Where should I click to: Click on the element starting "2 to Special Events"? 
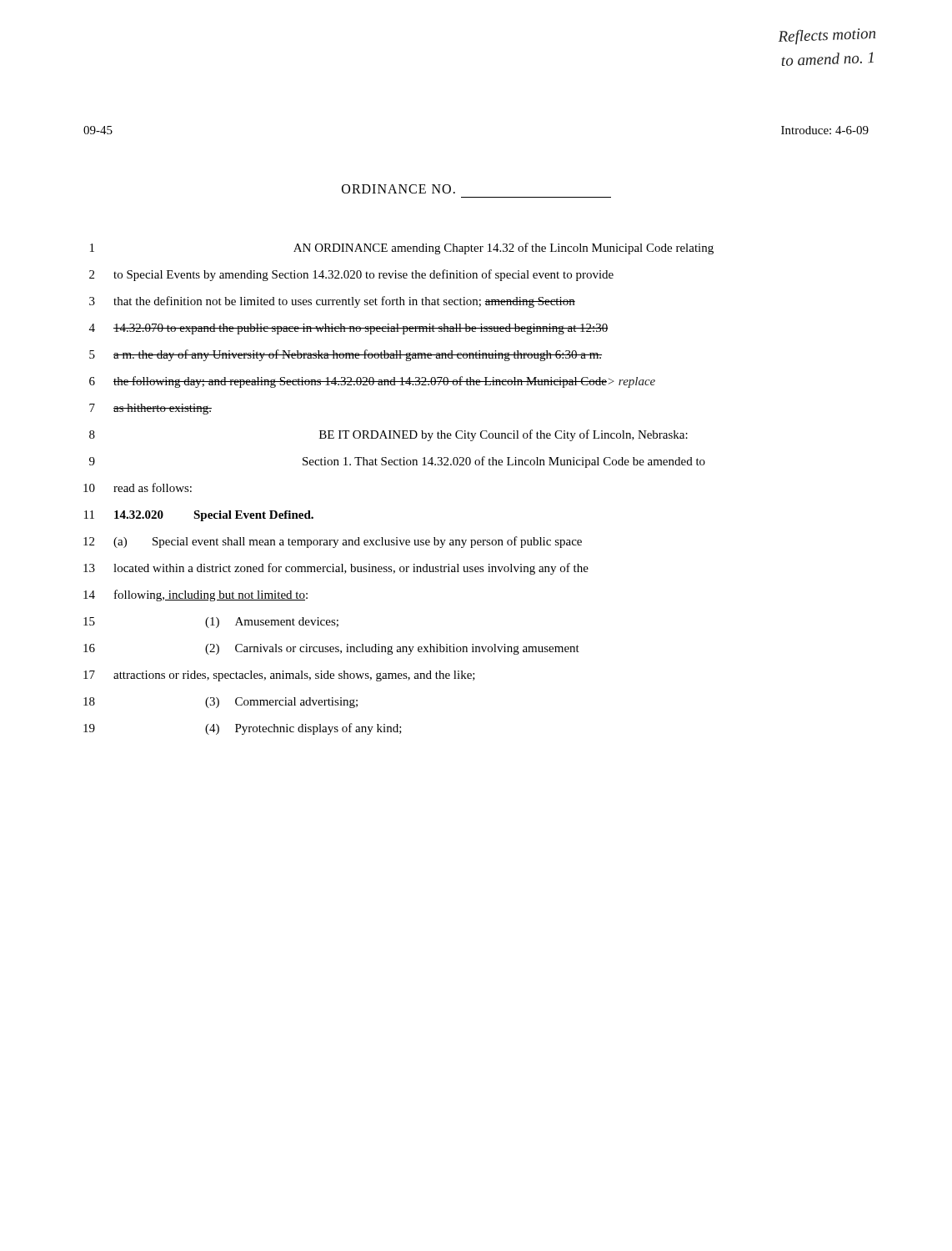tap(476, 274)
